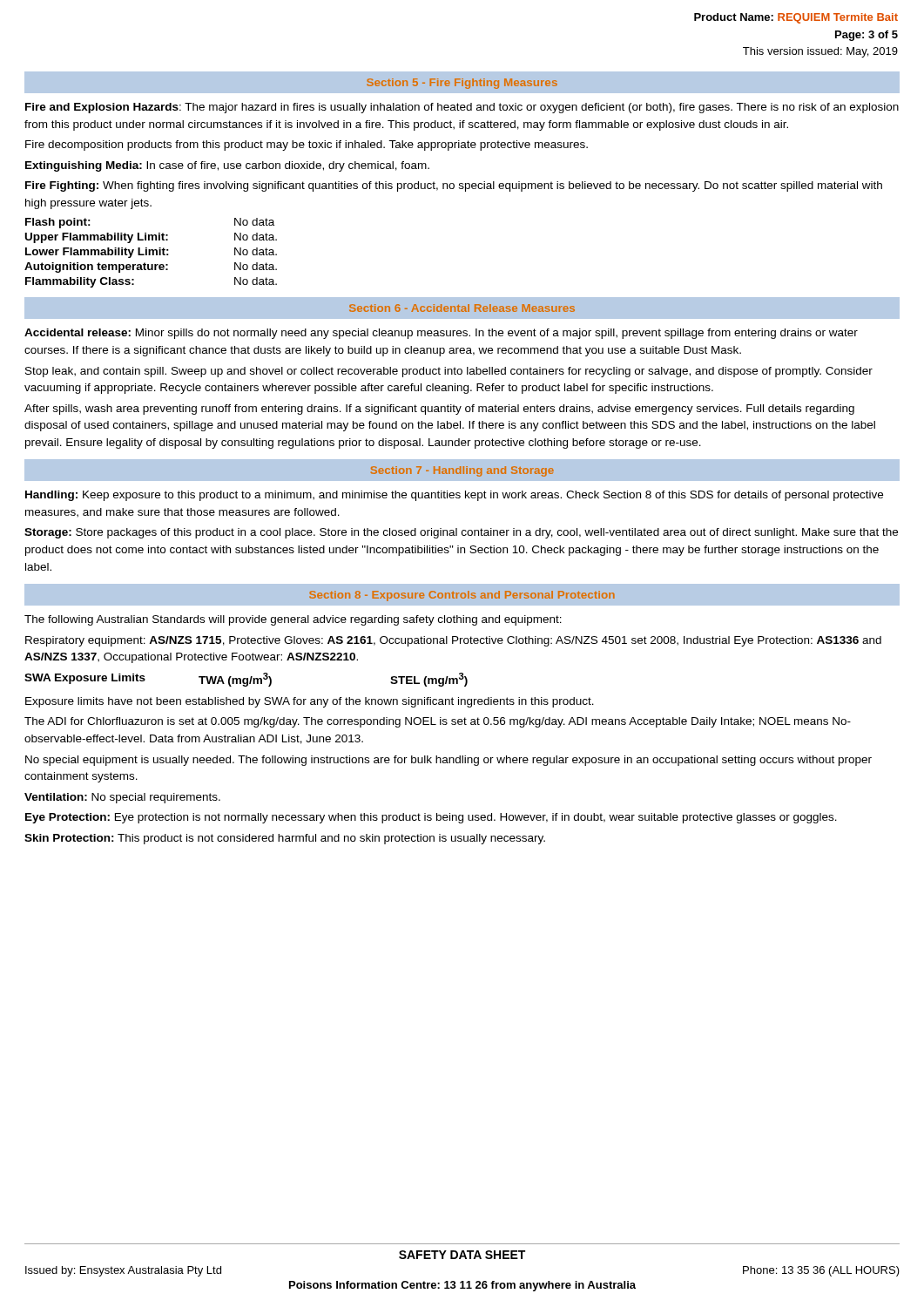
Task: Locate the text starting "Ventilation: No special requirements. Eye"
Action: 462,817
